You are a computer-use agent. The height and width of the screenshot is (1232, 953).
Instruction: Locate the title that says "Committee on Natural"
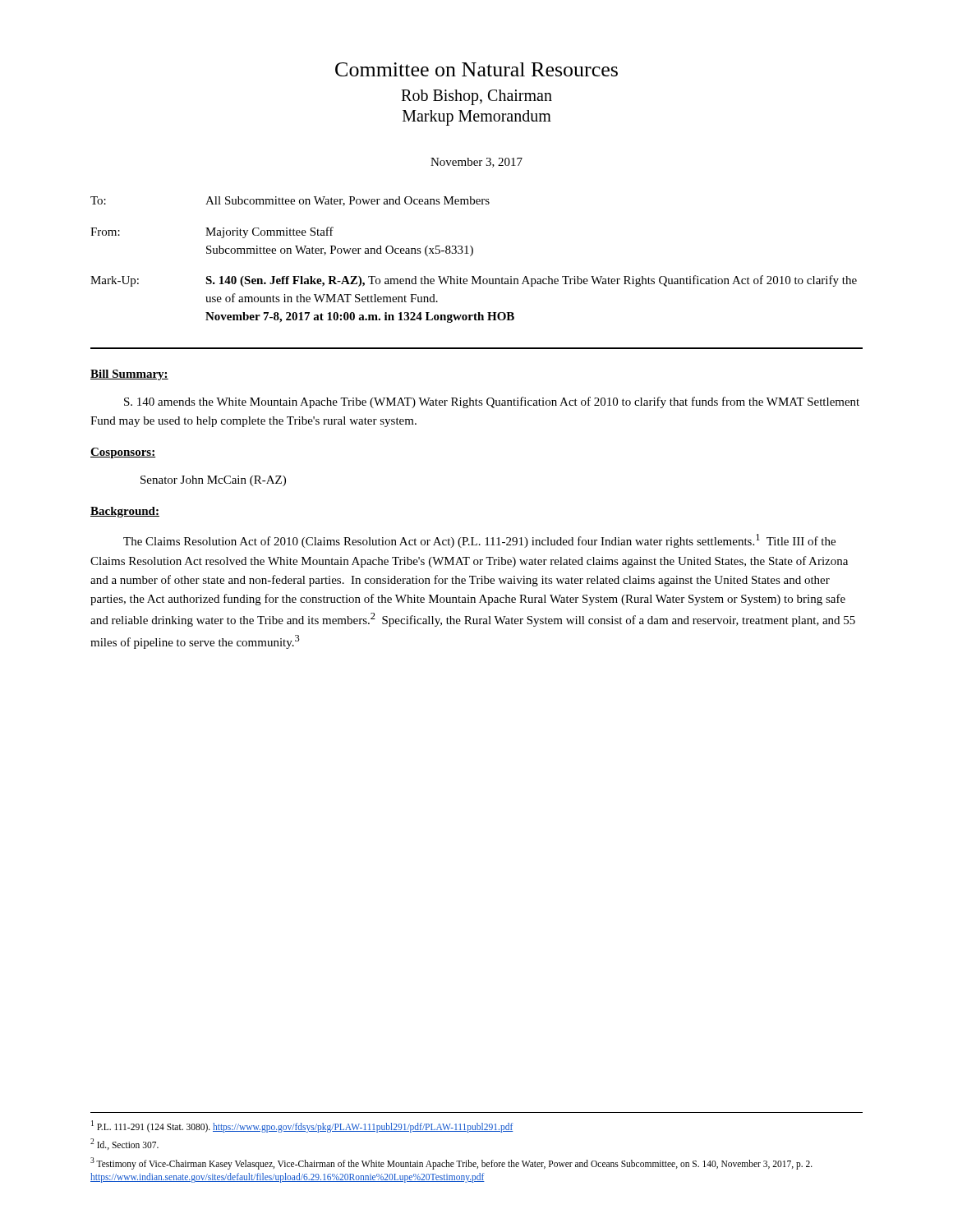476,92
